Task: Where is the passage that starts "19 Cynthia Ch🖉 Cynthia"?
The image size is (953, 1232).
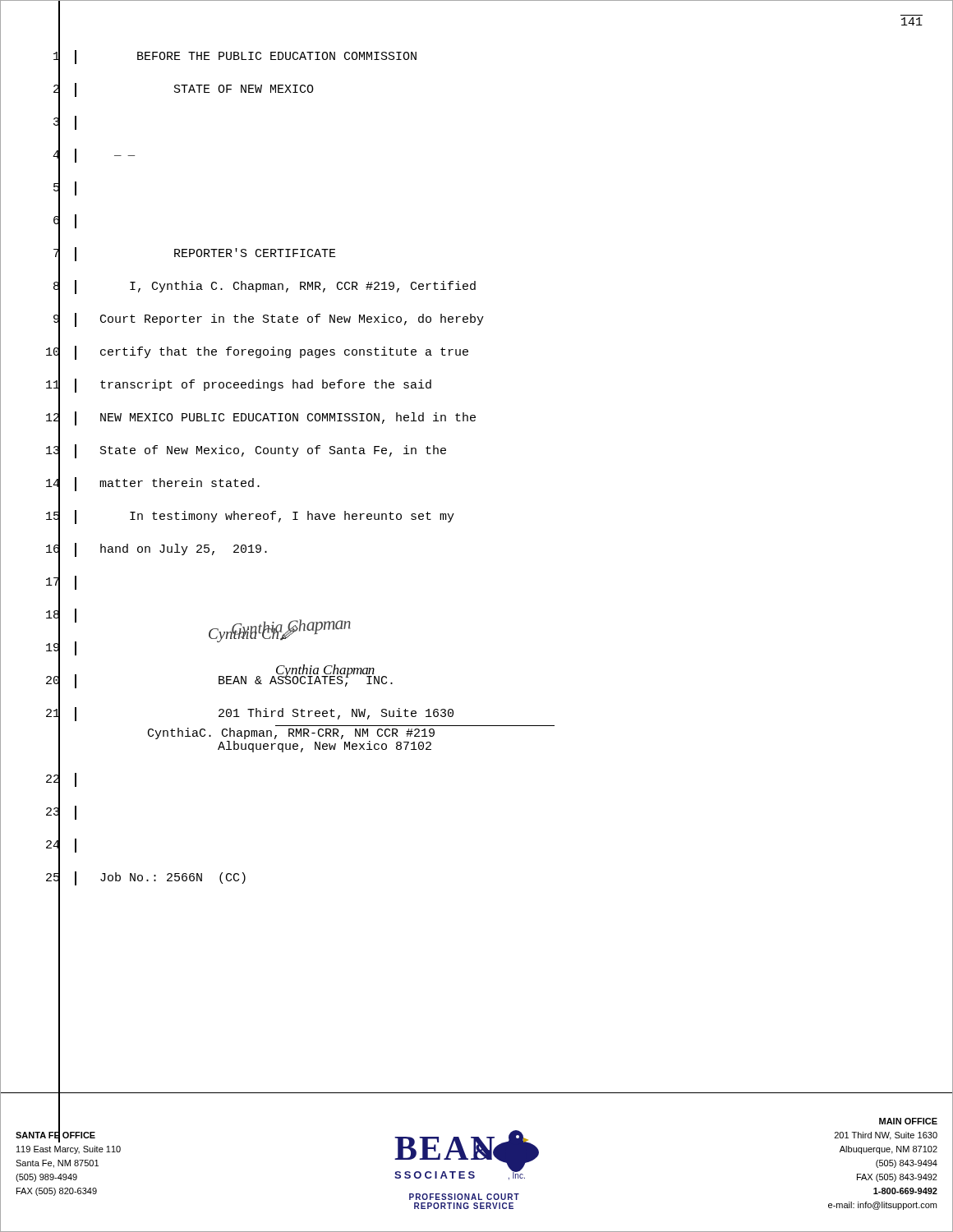Action: [476, 698]
